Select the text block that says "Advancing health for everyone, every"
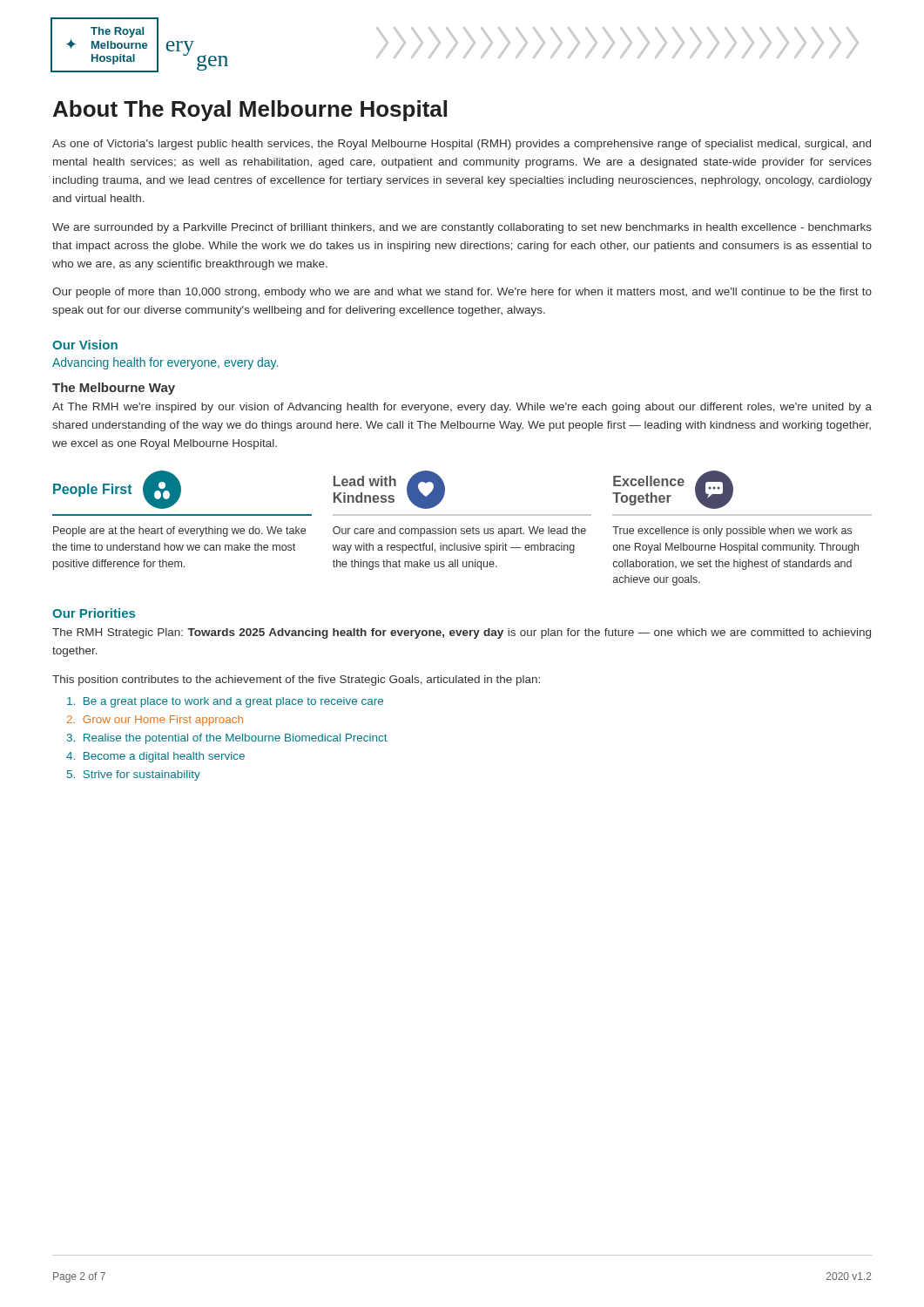The width and height of the screenshot is (924, 1307). coord(166,363)
